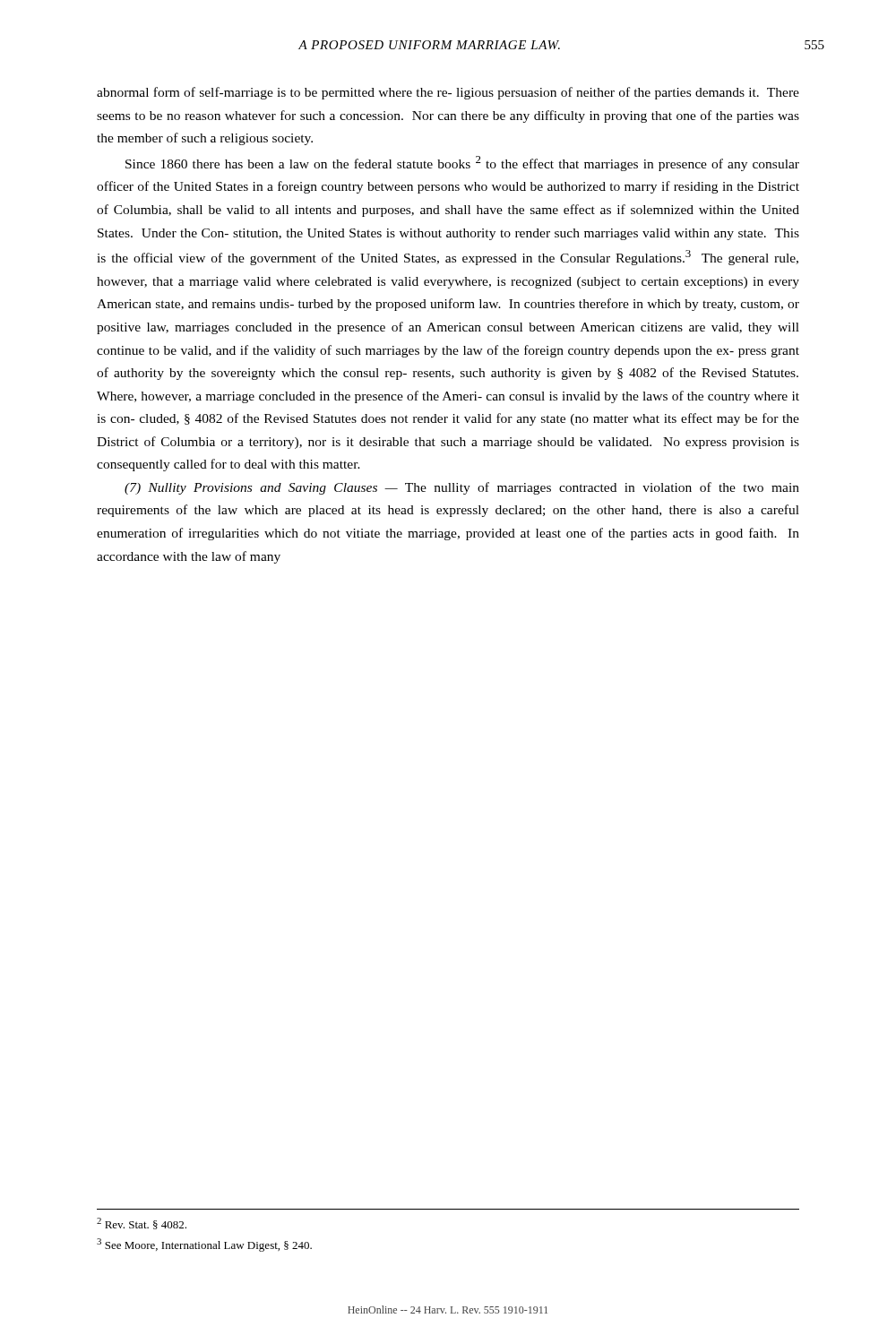Find the text block with the text "abnormal form of self-marriage is to be"
896x1344 pixels.
(448, 324)
